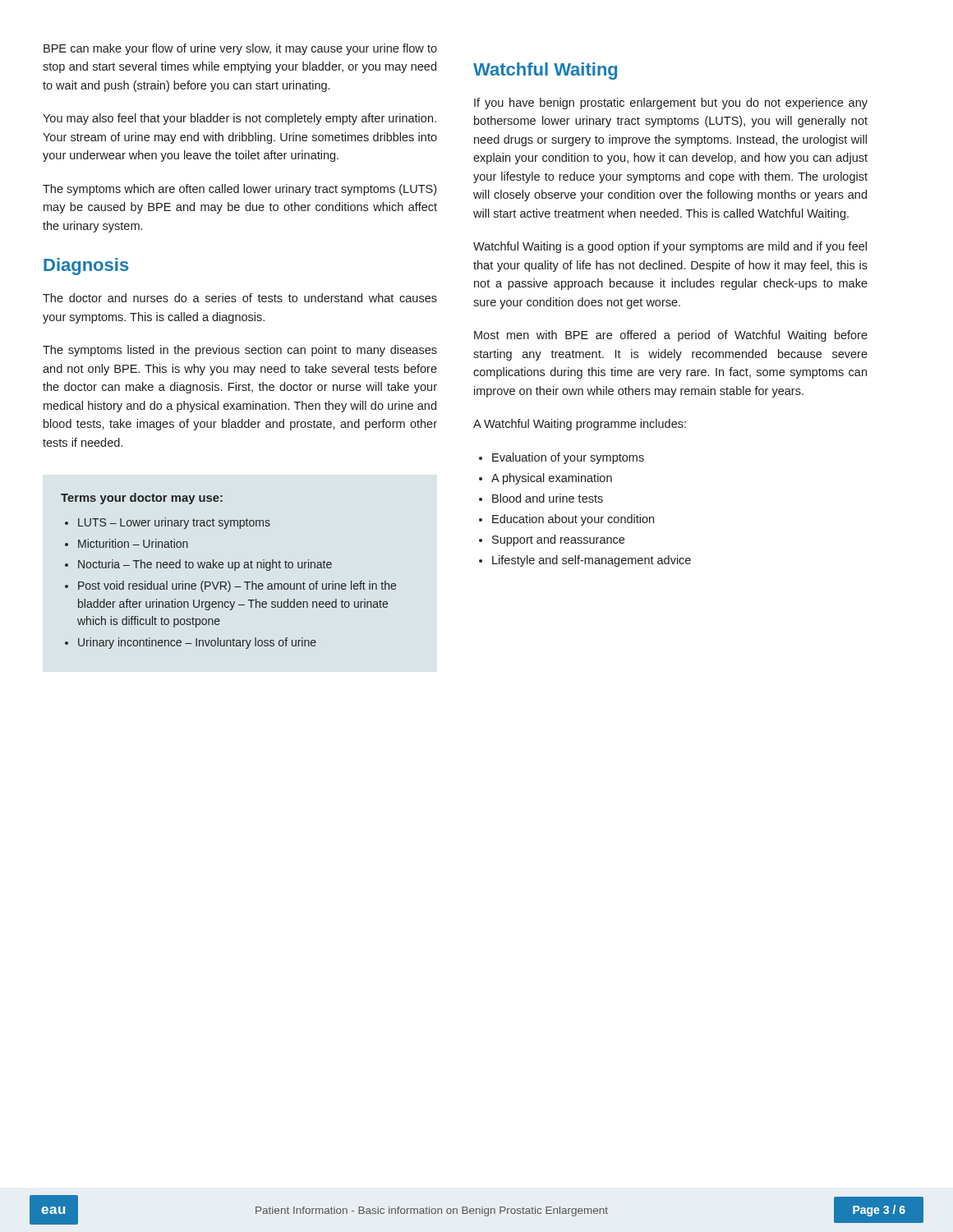953x1232 pixels.
Task: Click on the passage starting "Watchful Waiting is a good option"
Action: click(670, 275)
